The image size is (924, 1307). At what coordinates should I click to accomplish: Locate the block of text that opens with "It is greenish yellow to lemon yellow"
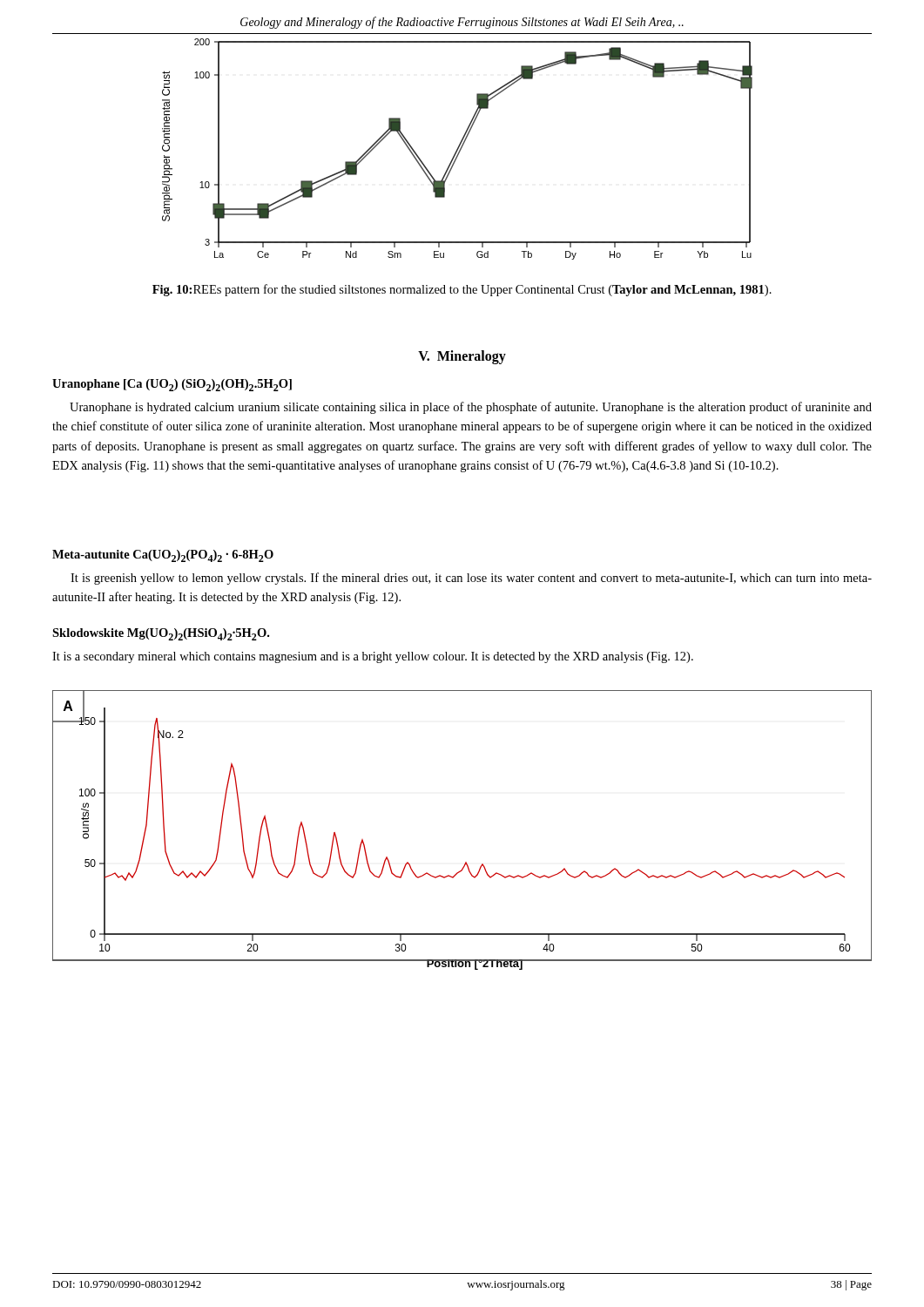click(462, 587)
